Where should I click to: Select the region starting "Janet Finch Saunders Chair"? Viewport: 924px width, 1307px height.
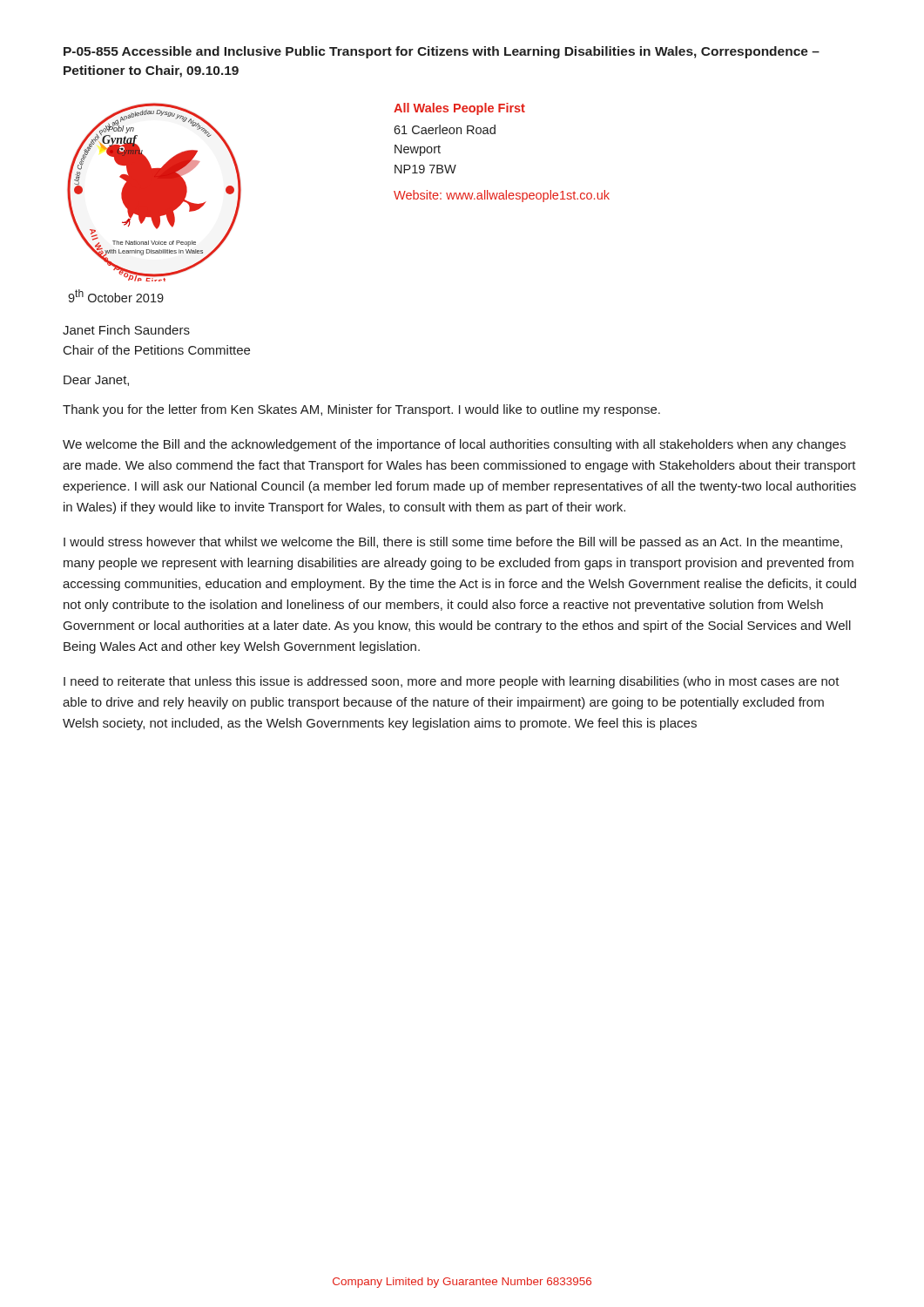point(157,340)
